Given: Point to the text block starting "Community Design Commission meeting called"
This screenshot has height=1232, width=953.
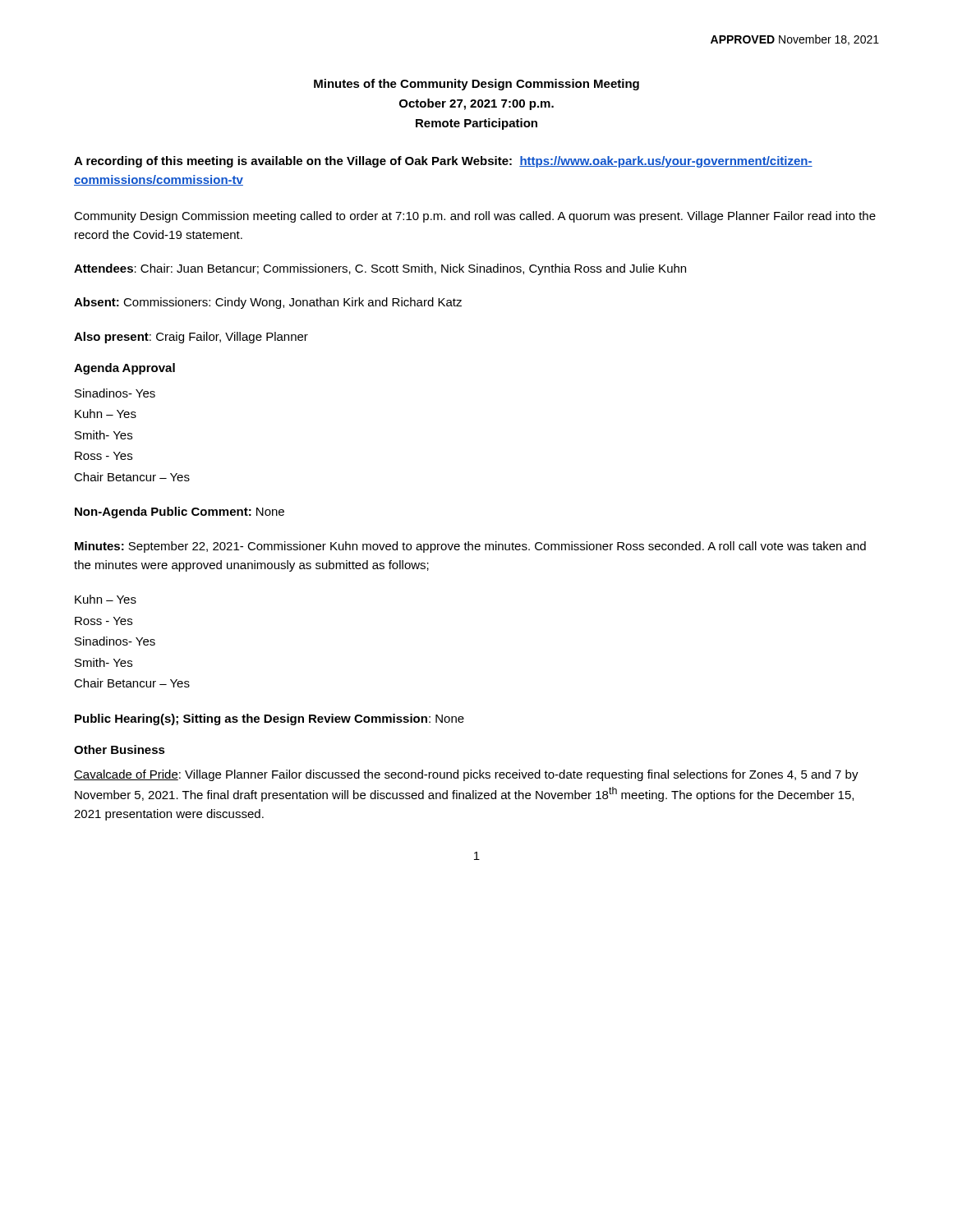Looking at the screenshot, I should click(x=475, y=225).
